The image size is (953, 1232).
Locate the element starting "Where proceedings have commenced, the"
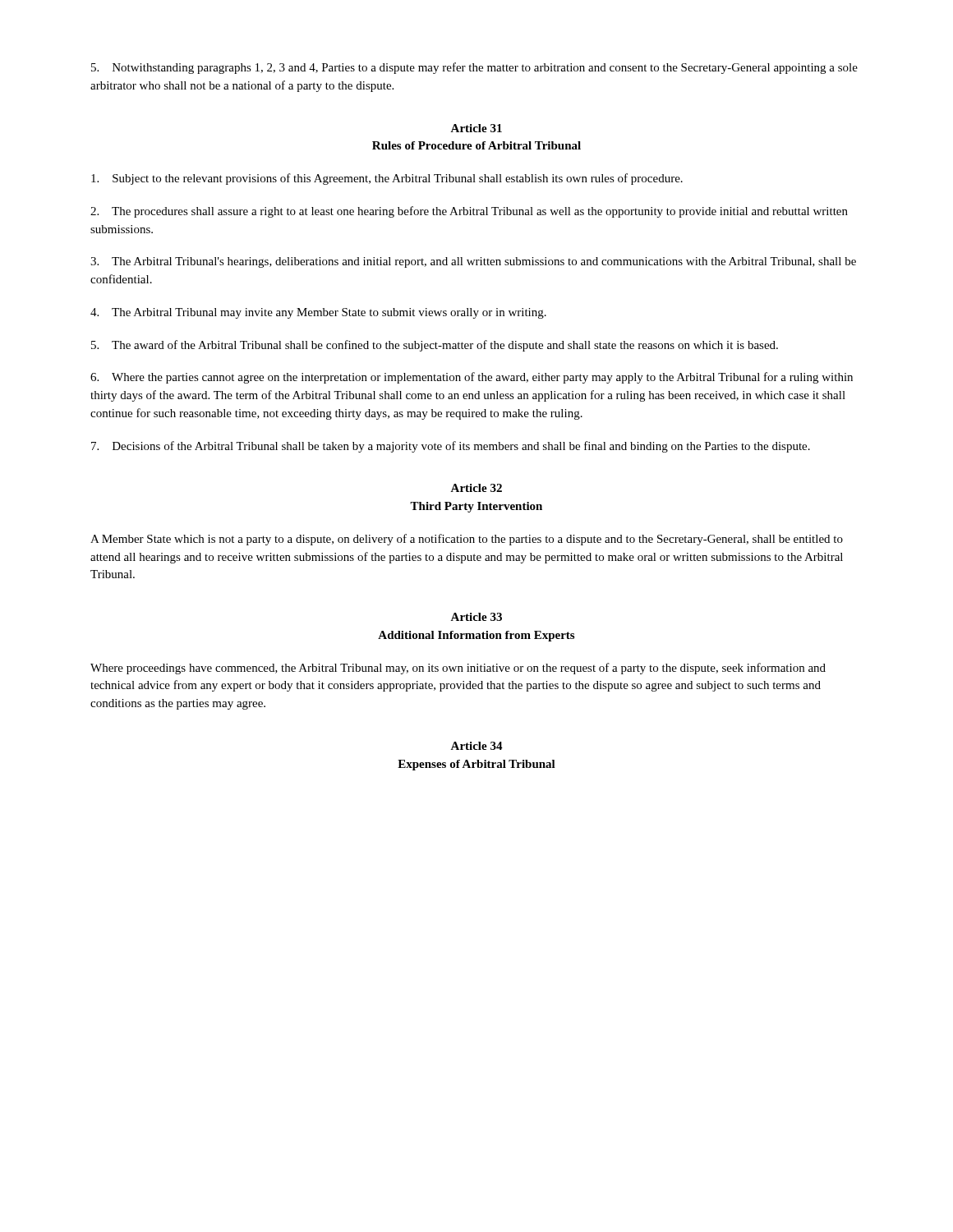[458, 685]
